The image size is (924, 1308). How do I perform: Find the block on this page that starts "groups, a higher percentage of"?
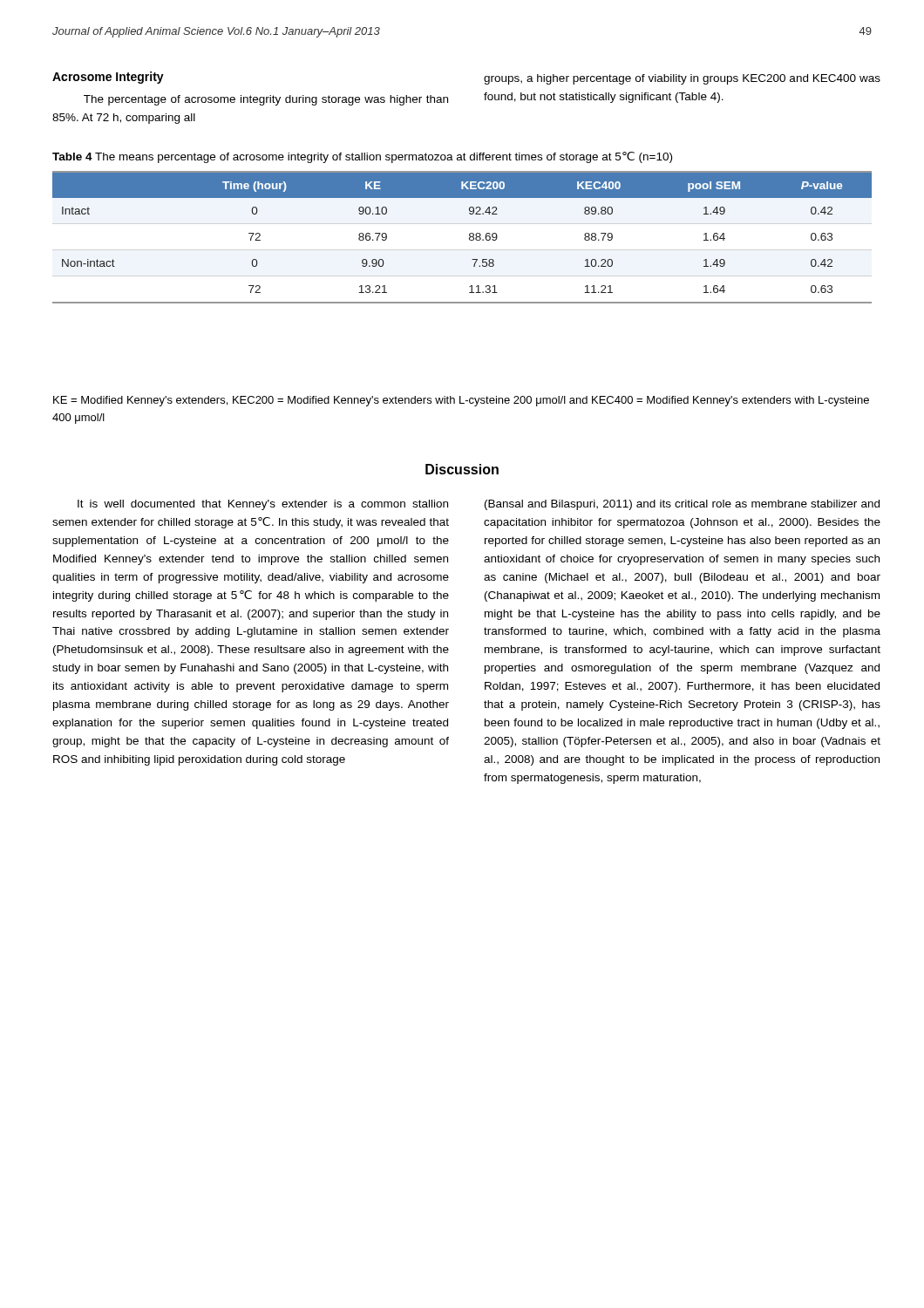coord(682,87)
